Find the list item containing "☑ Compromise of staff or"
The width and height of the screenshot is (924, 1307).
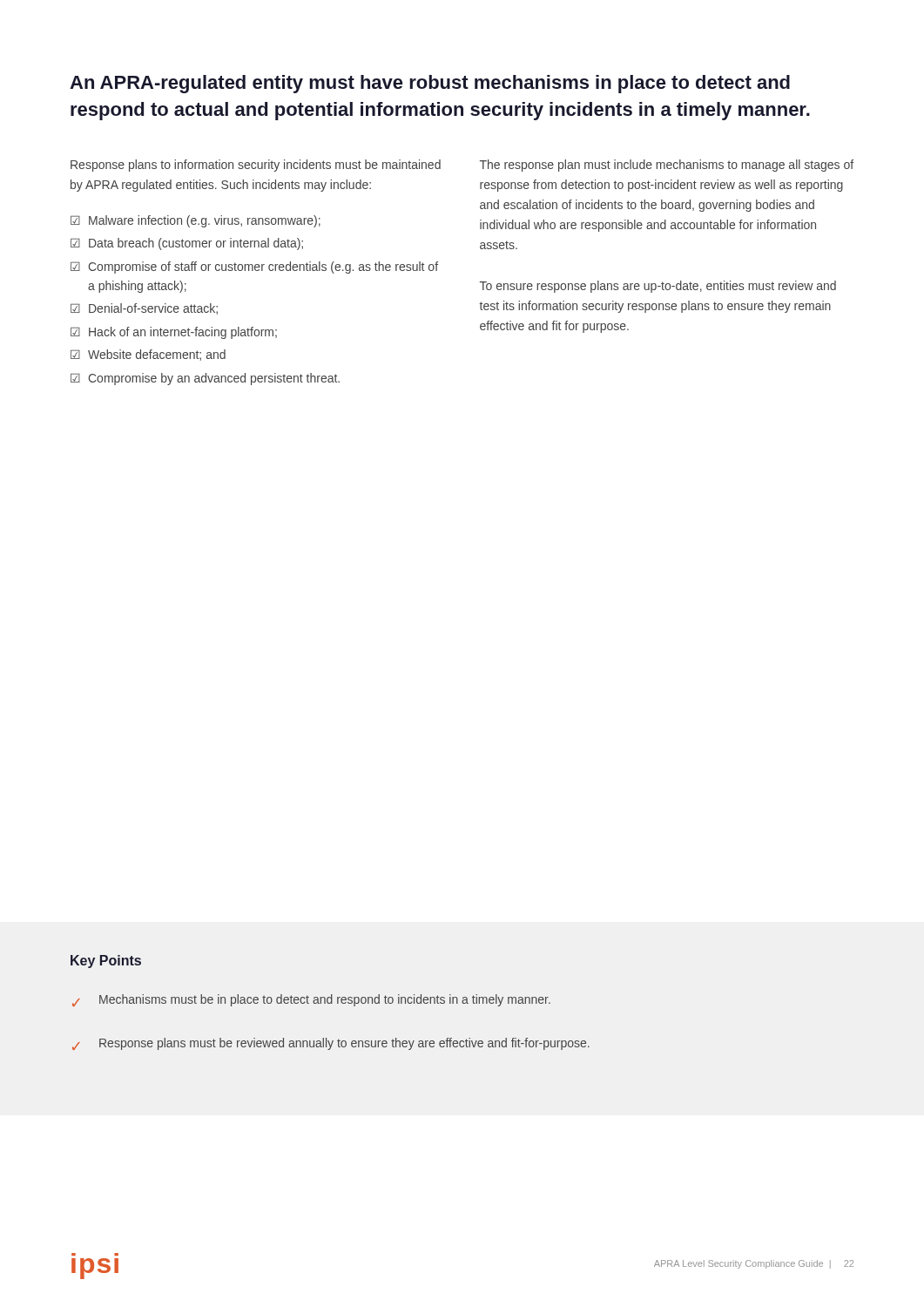tap(257, 276)
